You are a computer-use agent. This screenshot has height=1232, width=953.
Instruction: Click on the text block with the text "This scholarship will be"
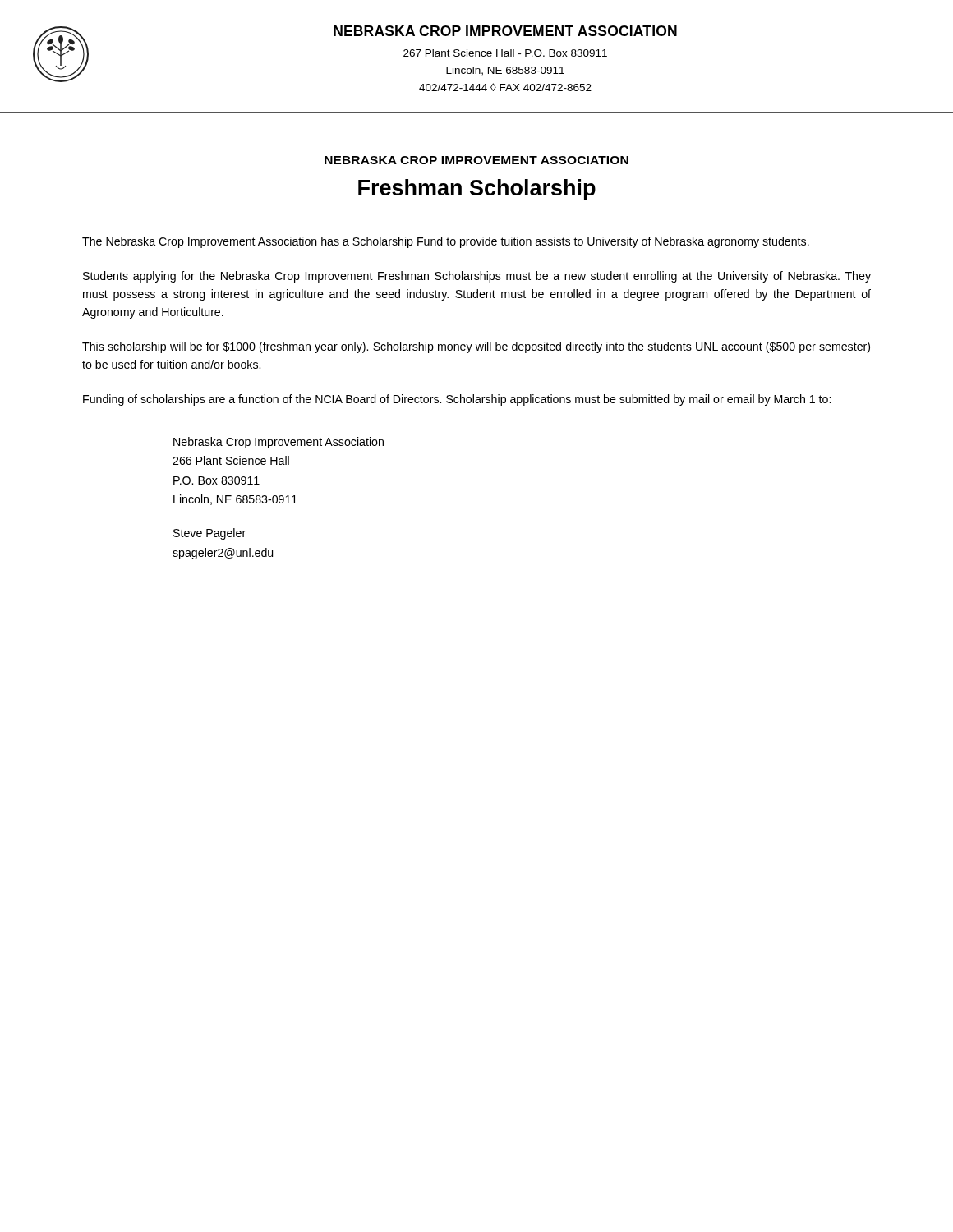pyautogui.click(x=476, y=355)
